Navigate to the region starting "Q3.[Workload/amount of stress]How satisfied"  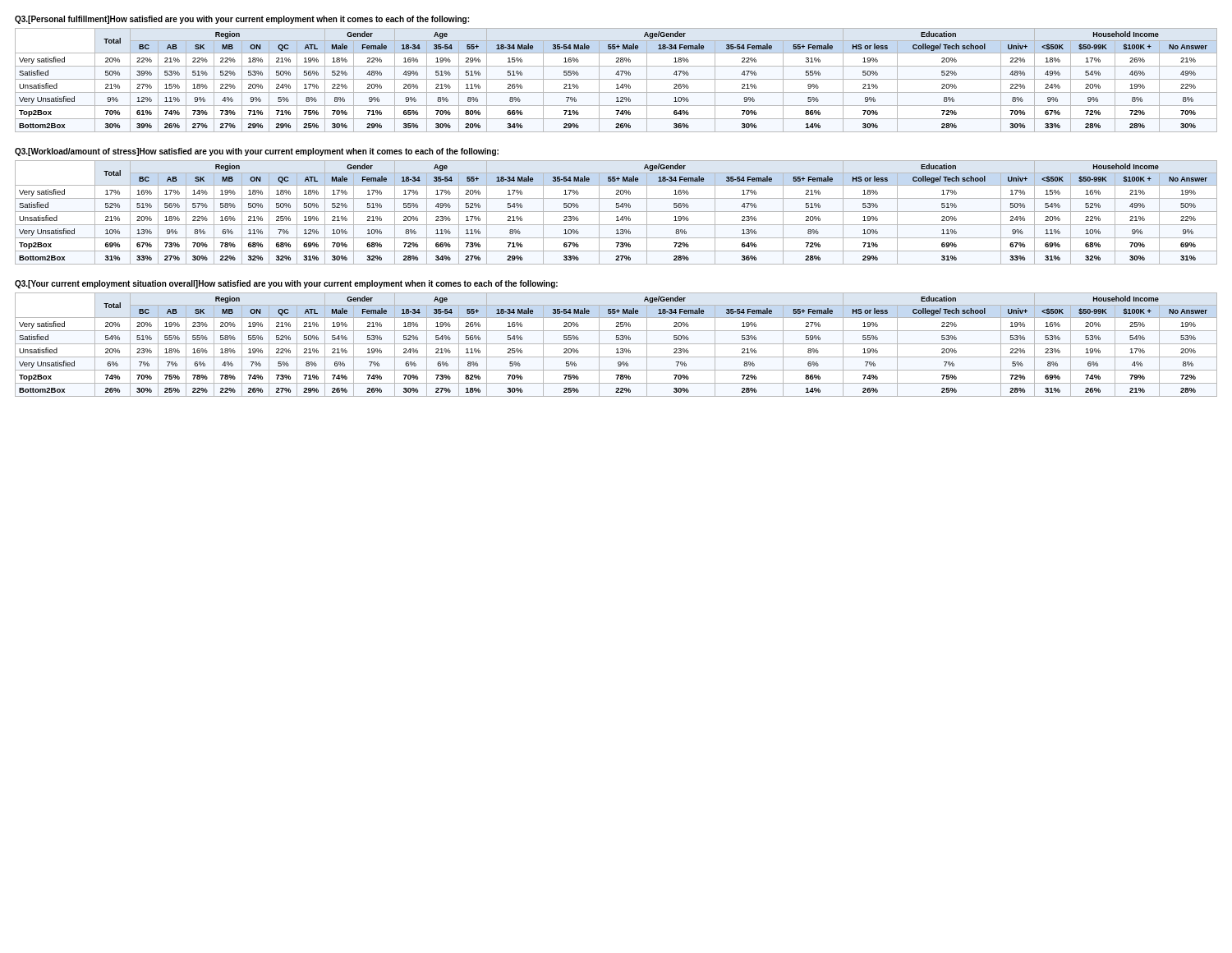pos(257,152)
